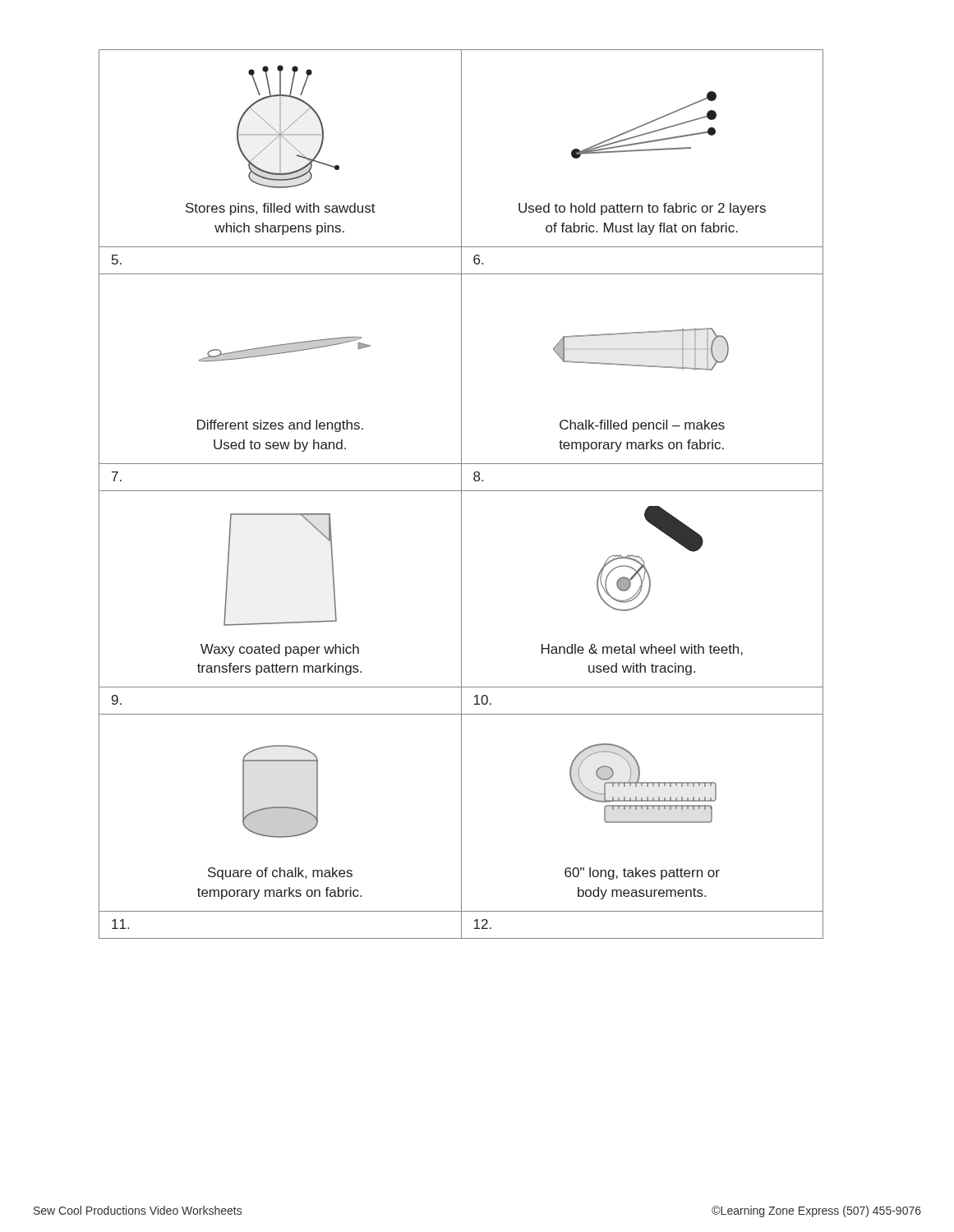The height and width of the screenshot is (1232, 954).
Task: Click on the text block starting "Stores pins, filled with sawdustwhich sharpens pins."
Action: 280,218
